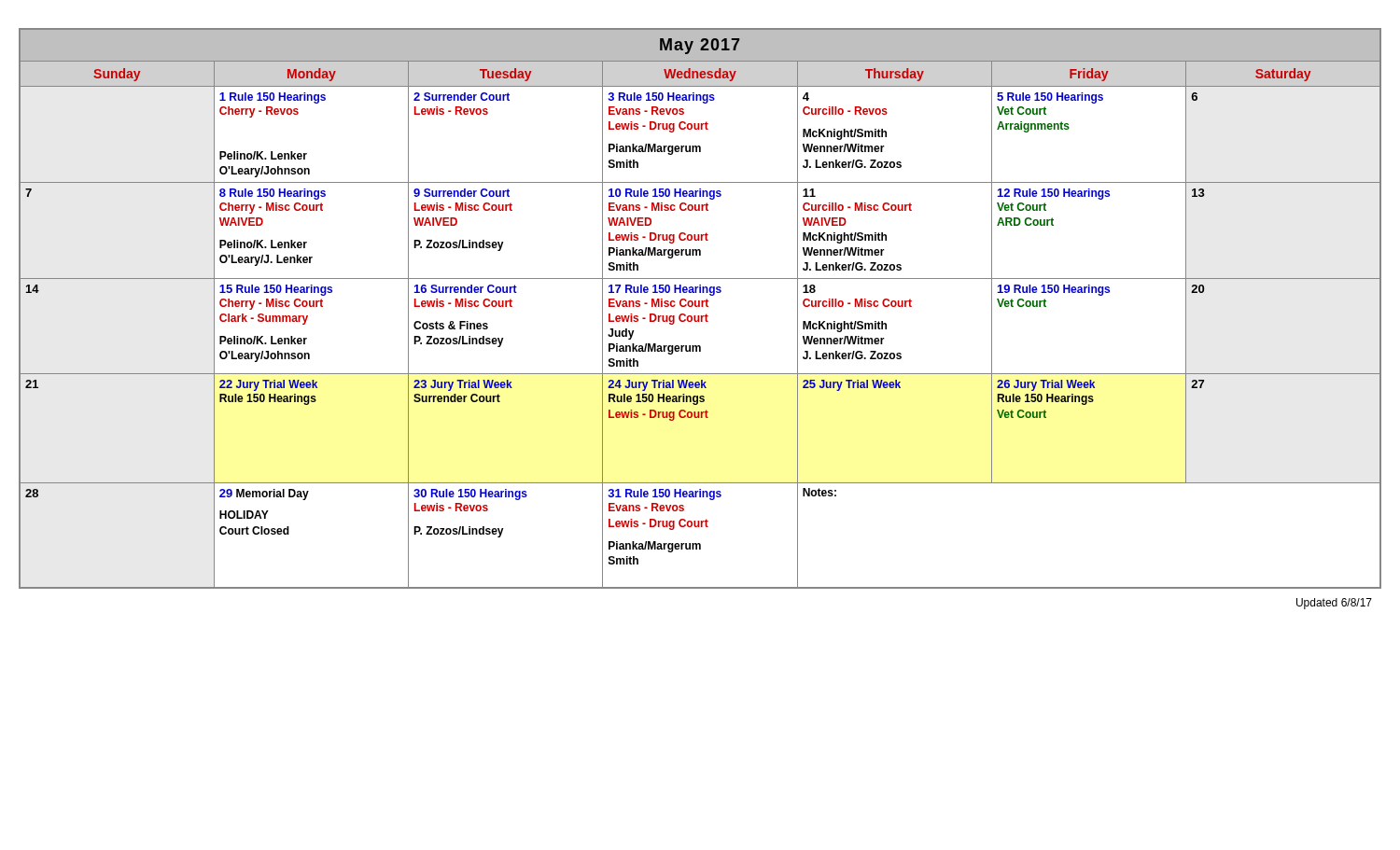Viewport: 1400px width, 850px height.
Task: Click where it says "Updated 6/8/17"
Action: pyautogui.click(x=1334, y=603)
